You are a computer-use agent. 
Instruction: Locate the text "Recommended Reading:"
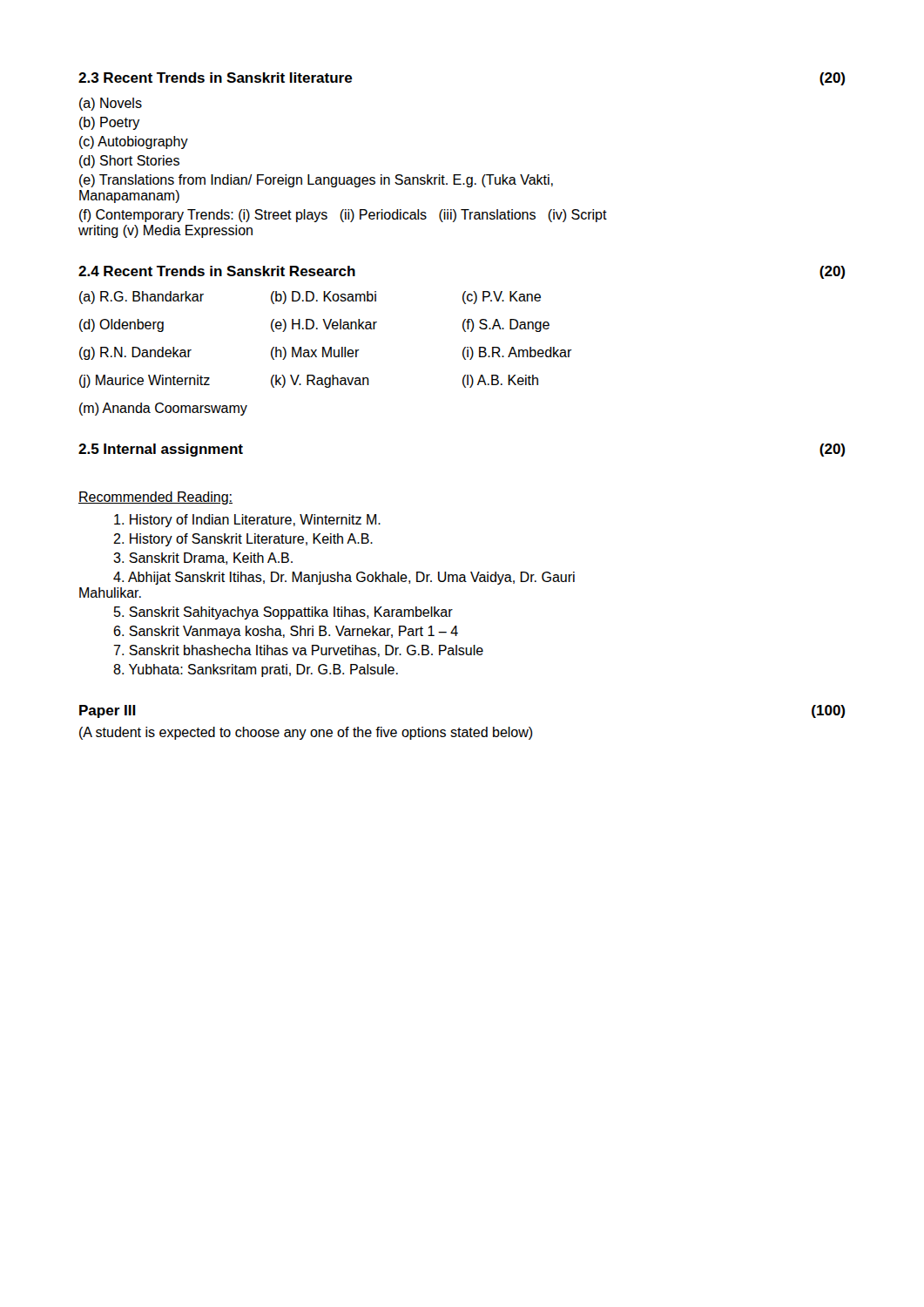click(155, 497)
